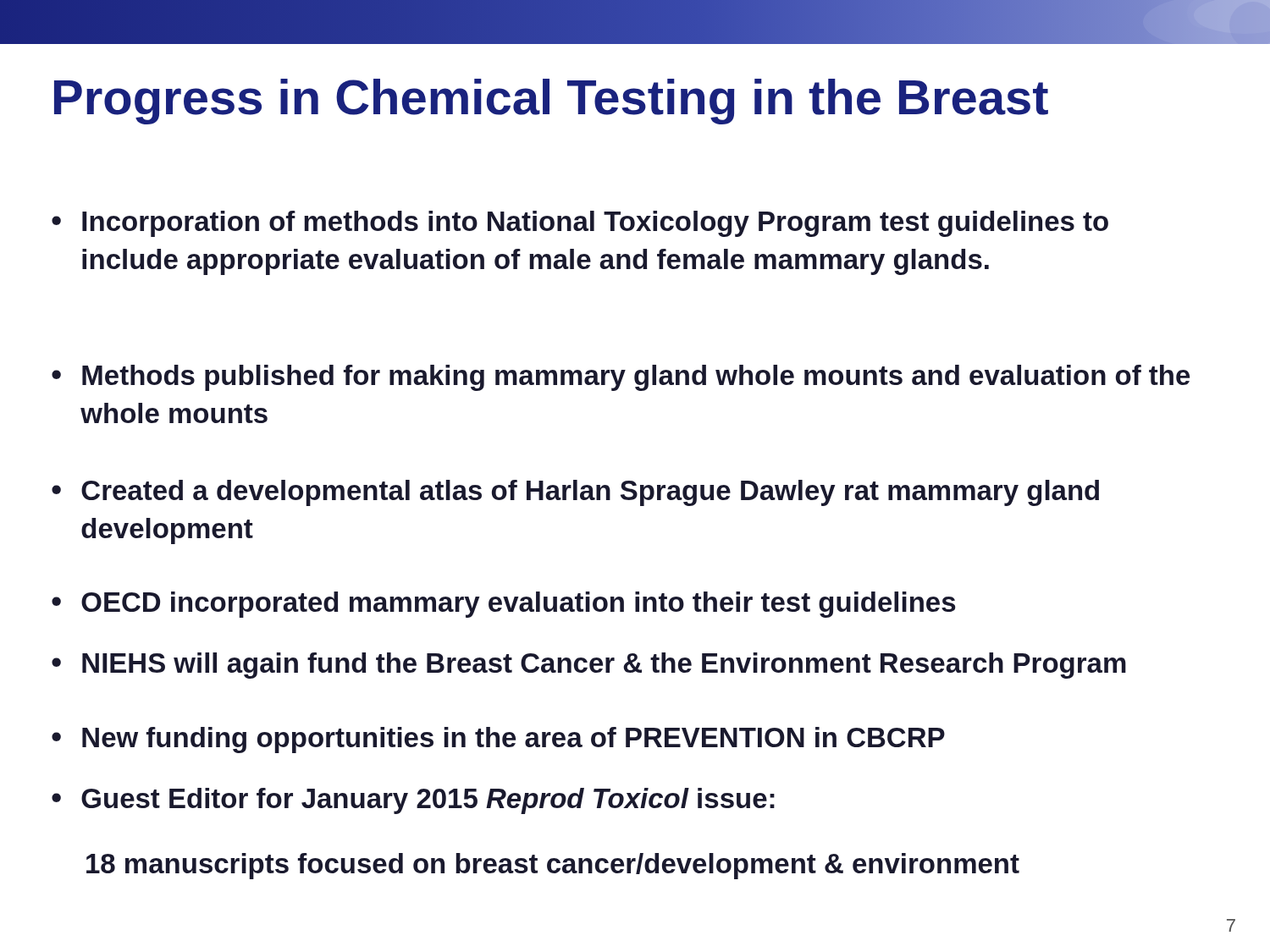
Task: Click on the passage starting "• Methods published for making mammary gland whole"
Action: tap(627, 395)
